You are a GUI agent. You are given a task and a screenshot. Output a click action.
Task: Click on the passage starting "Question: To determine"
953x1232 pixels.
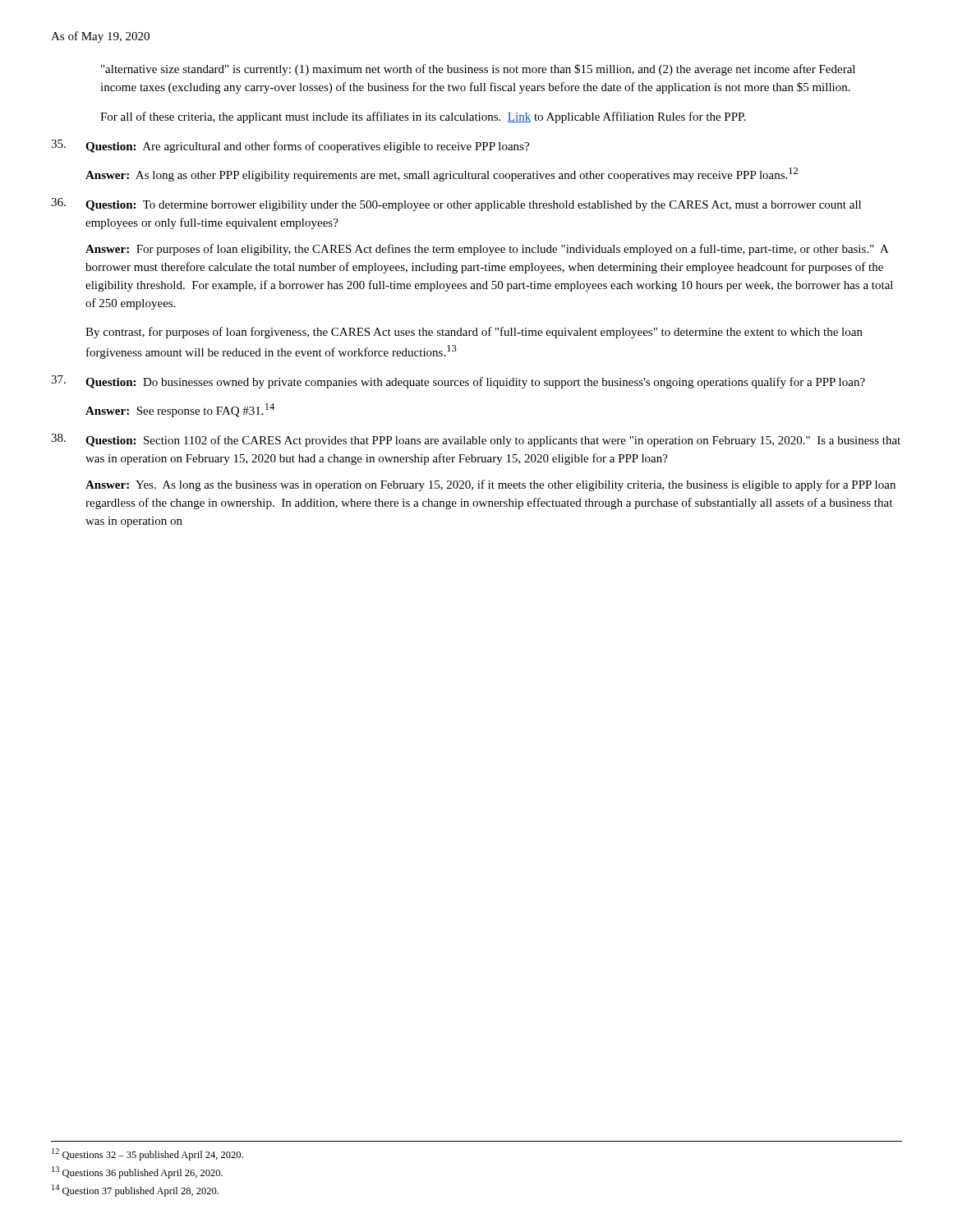(x=476, y=214)
